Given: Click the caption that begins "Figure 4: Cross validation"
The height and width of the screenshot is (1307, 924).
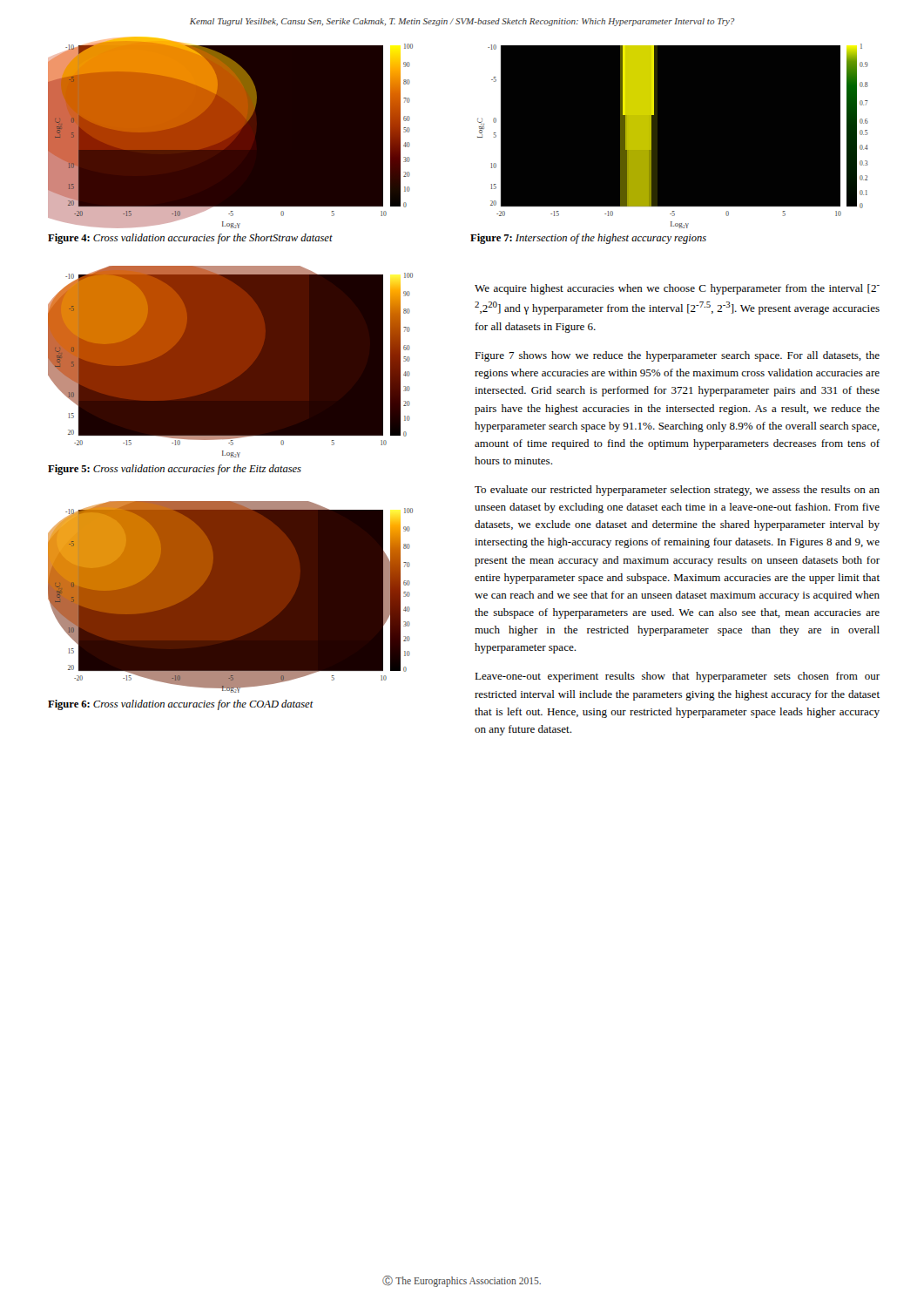Looking at the screenshot, I should pos(190,238).
